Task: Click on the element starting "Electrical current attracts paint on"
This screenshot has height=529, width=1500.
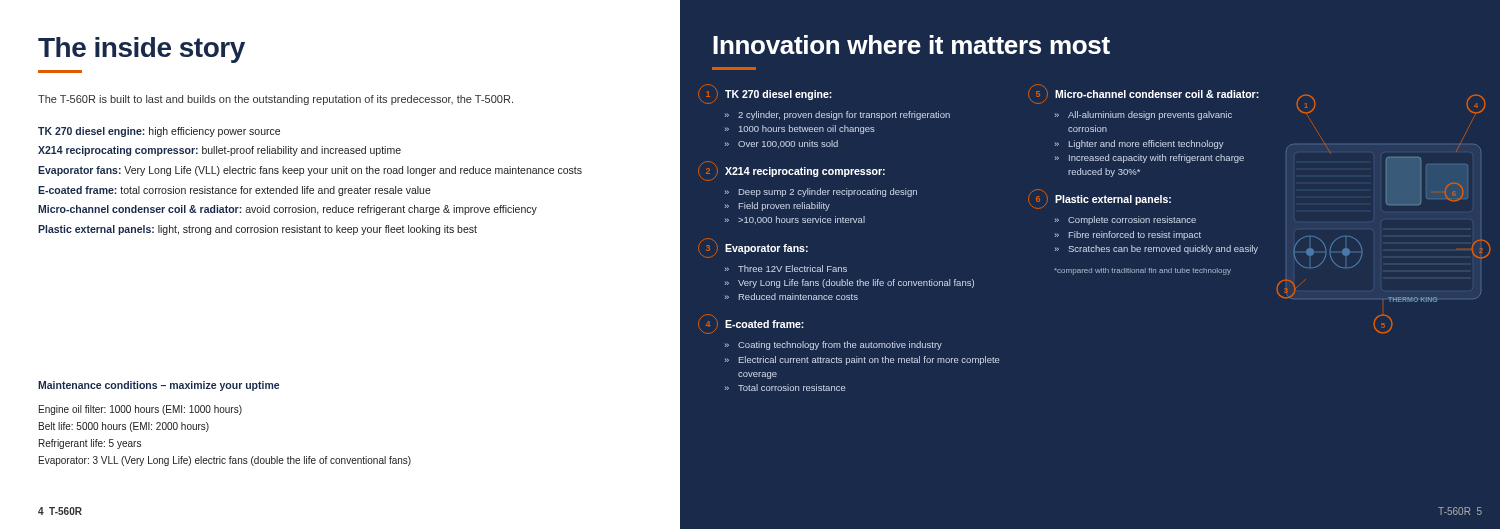Action: point(869,366)
